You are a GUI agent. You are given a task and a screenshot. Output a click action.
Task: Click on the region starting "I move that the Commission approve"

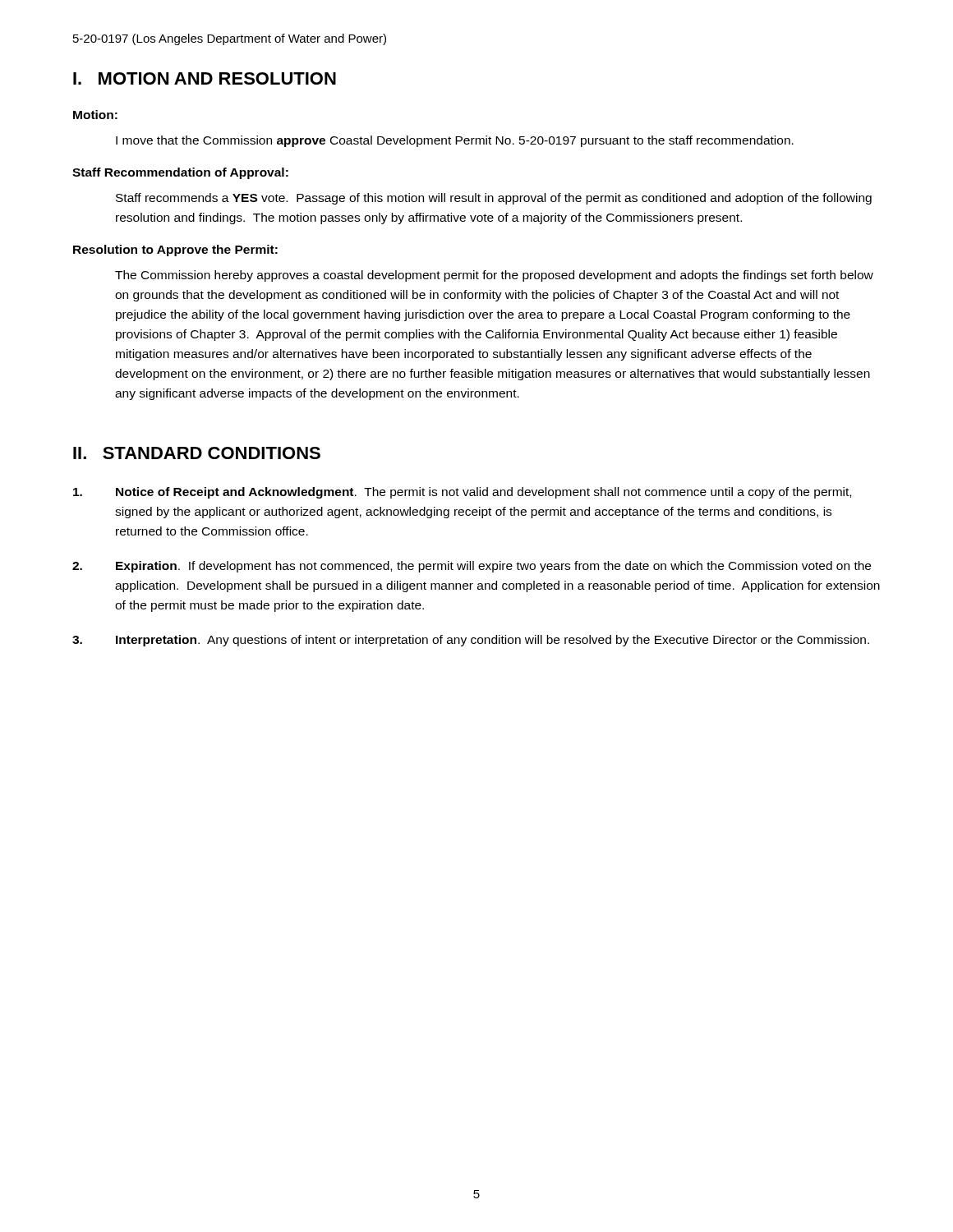498,140
